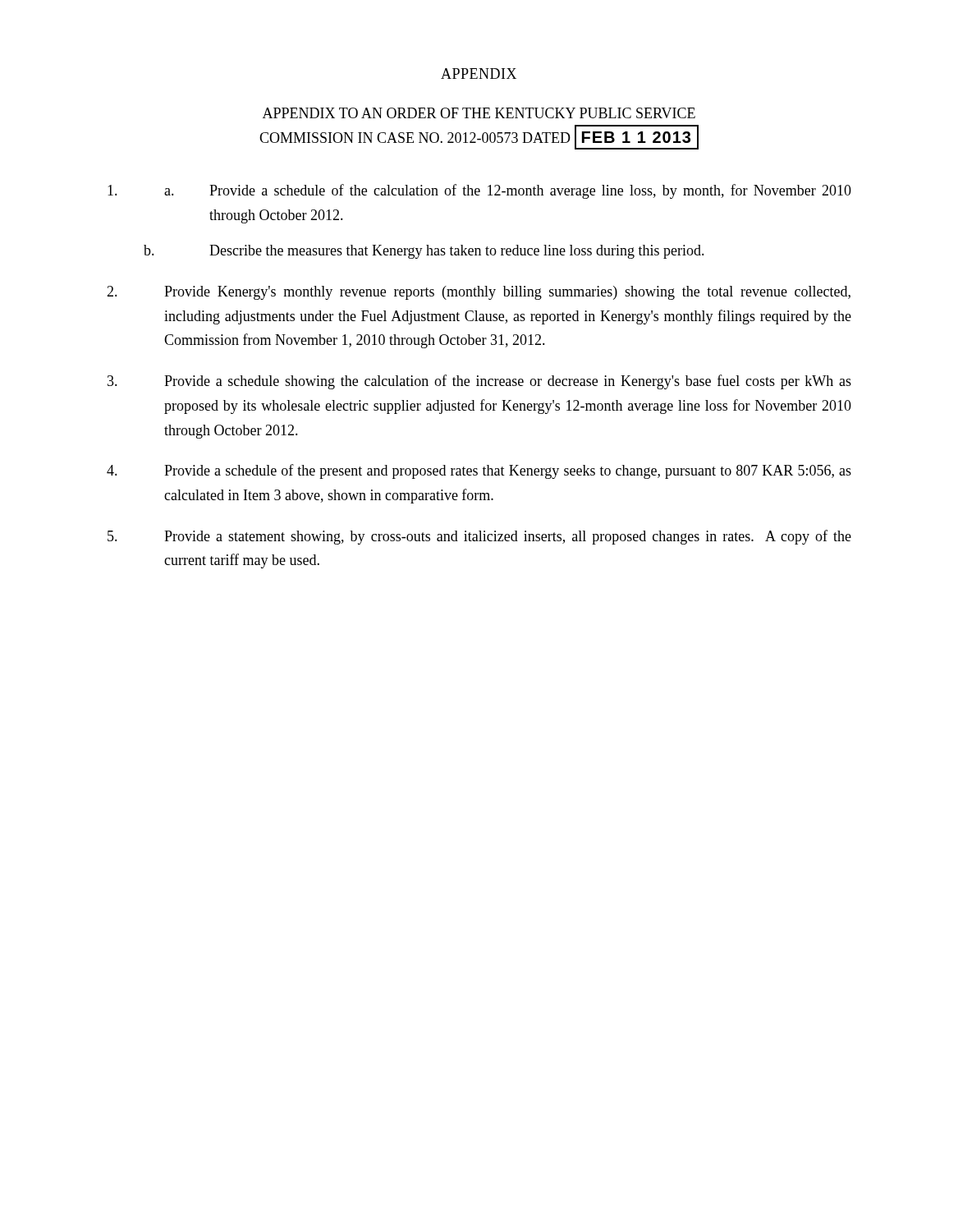Navigate to the text block starting "5. Provide a statement showing, by"
Image resolution: width=958 pixels, height=1232 pixels.
[479, 549]
